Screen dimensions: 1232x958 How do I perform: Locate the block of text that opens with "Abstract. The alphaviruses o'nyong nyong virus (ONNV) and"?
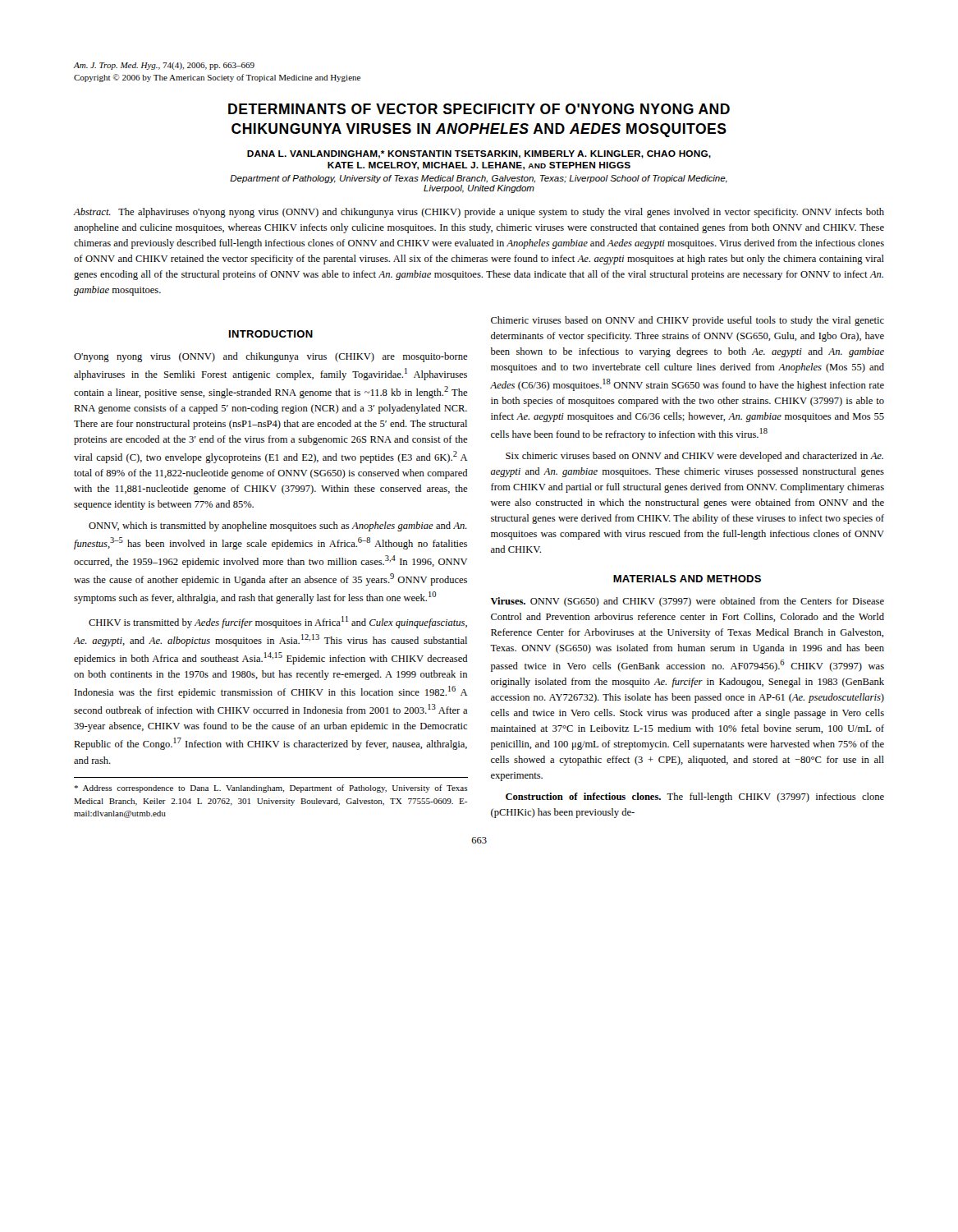479,251
